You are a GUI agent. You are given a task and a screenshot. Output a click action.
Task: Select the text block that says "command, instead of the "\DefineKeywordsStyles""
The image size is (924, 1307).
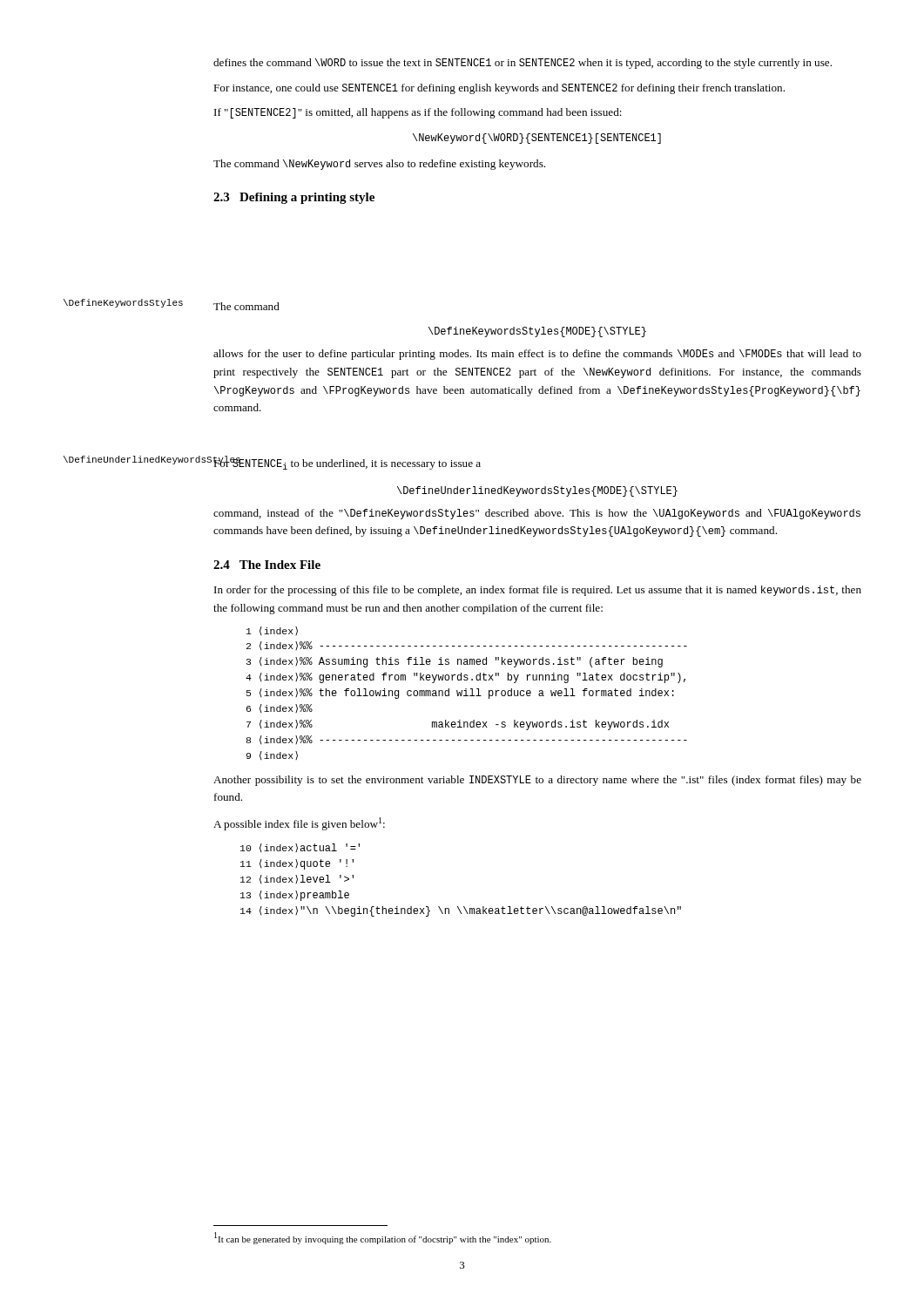pyautogui.click(x=537, y=522)
